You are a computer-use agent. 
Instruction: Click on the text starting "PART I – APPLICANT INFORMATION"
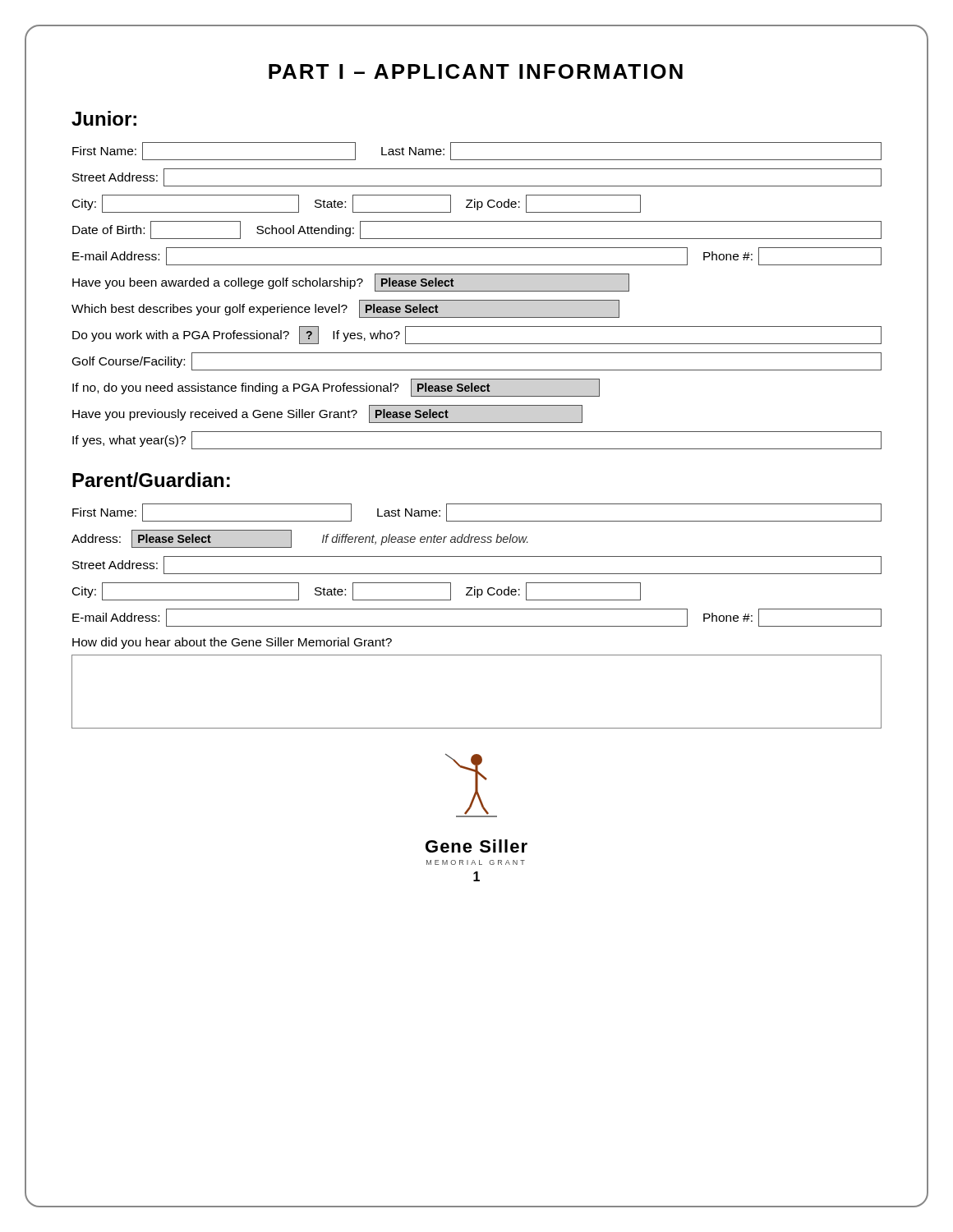(476, 71)
